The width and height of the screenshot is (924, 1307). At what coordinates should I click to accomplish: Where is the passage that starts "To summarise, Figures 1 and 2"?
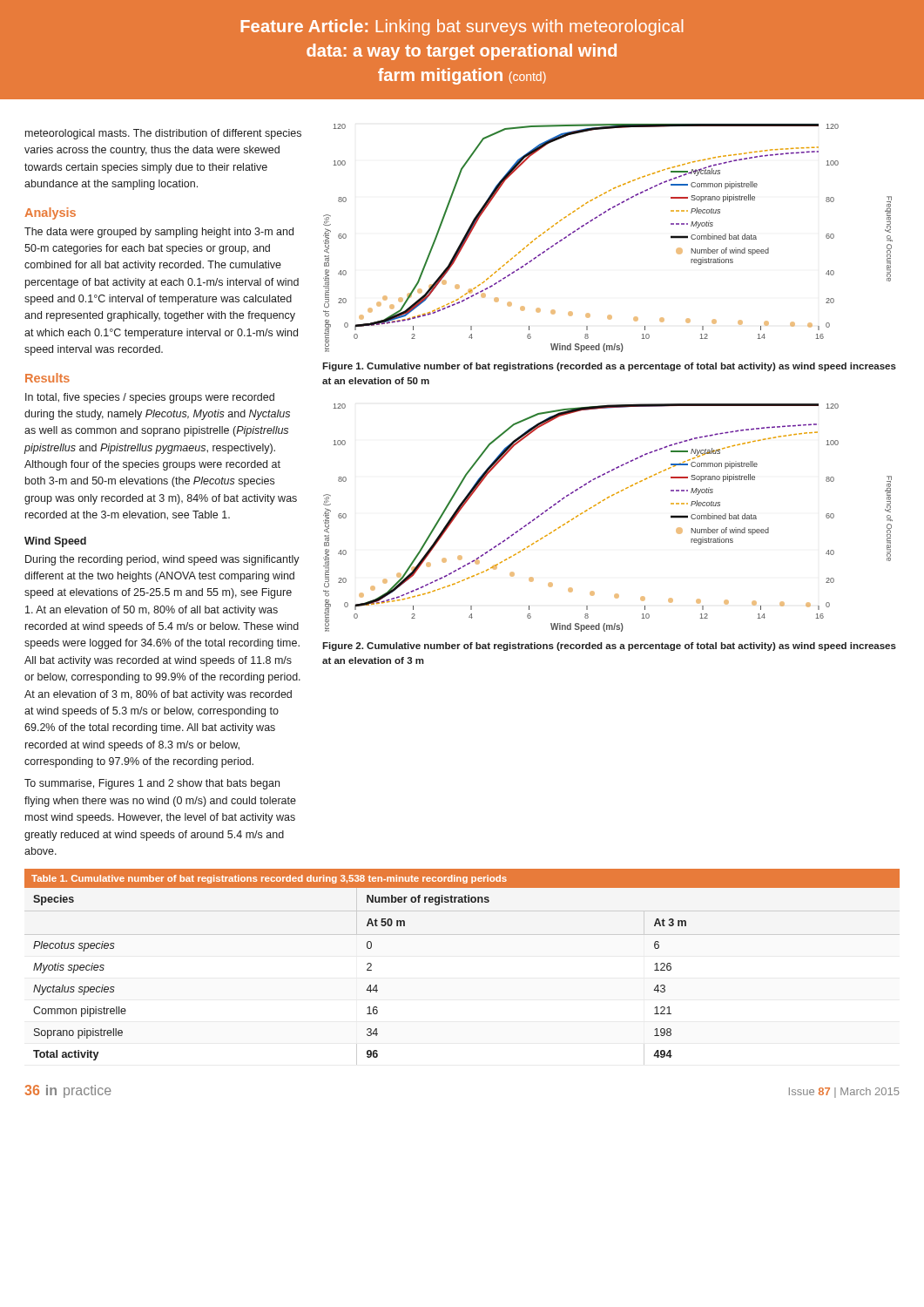pos(160,817)
